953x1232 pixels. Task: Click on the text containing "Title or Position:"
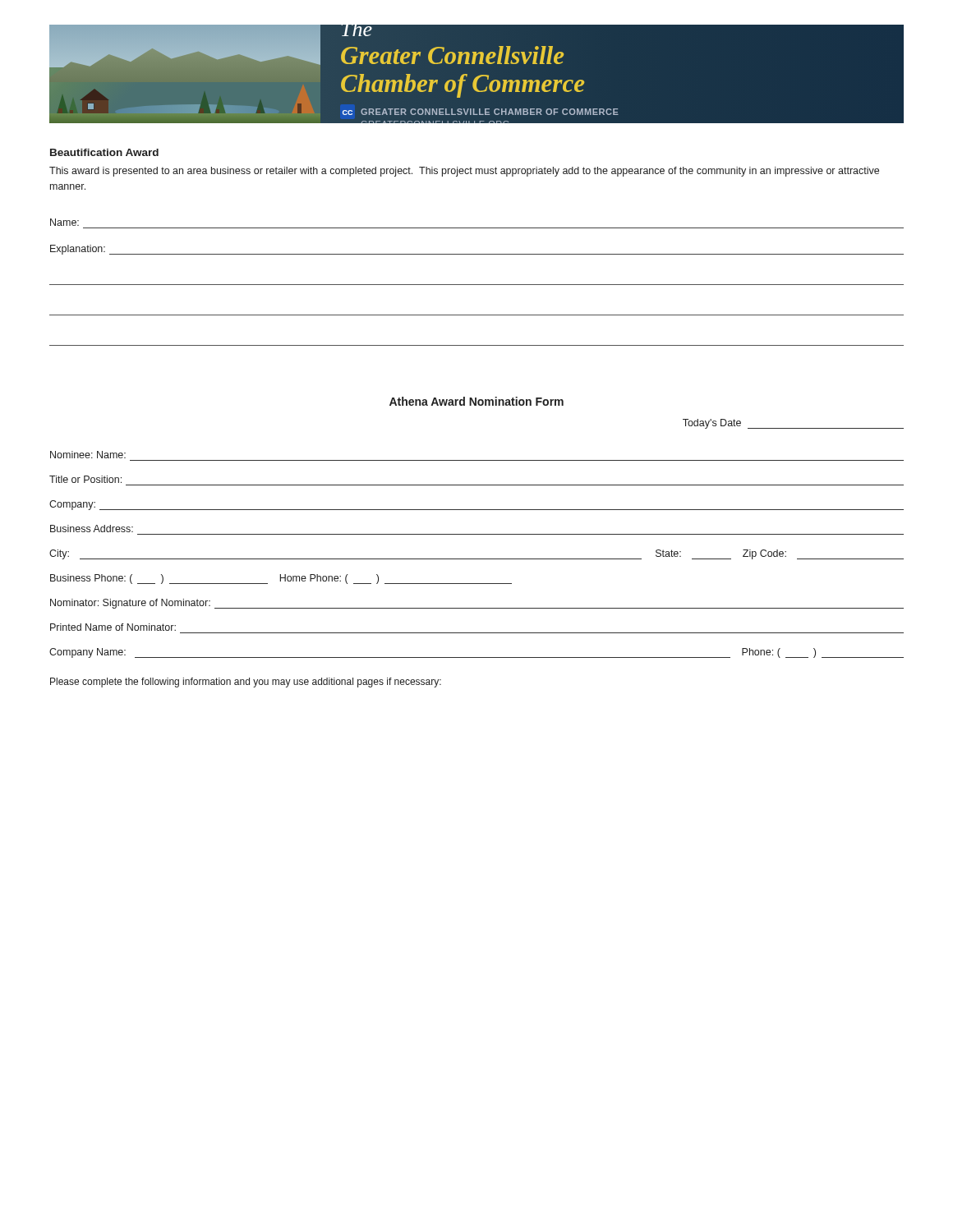pos(476,478)
